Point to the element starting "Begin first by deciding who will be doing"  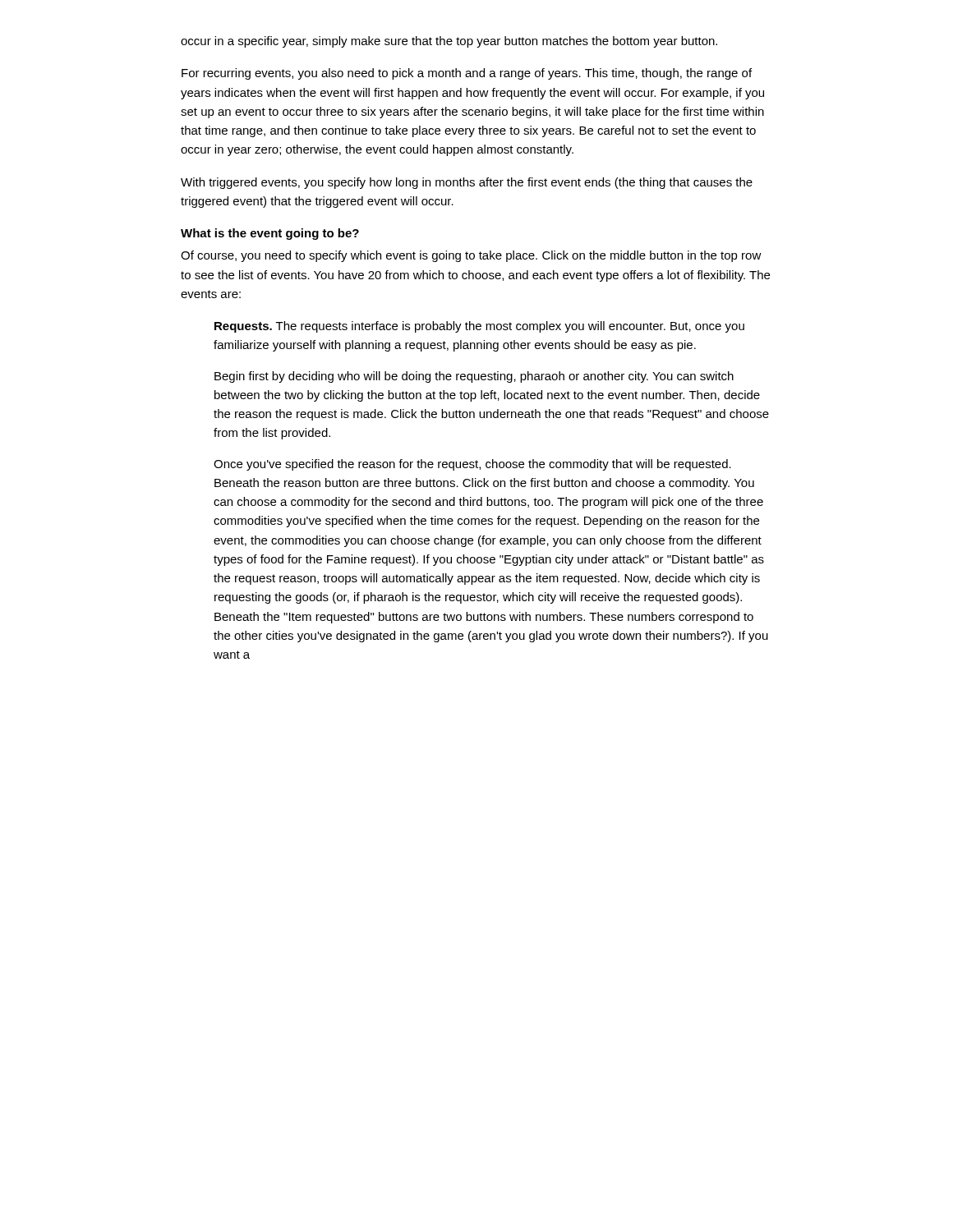(x=491, y=404)
